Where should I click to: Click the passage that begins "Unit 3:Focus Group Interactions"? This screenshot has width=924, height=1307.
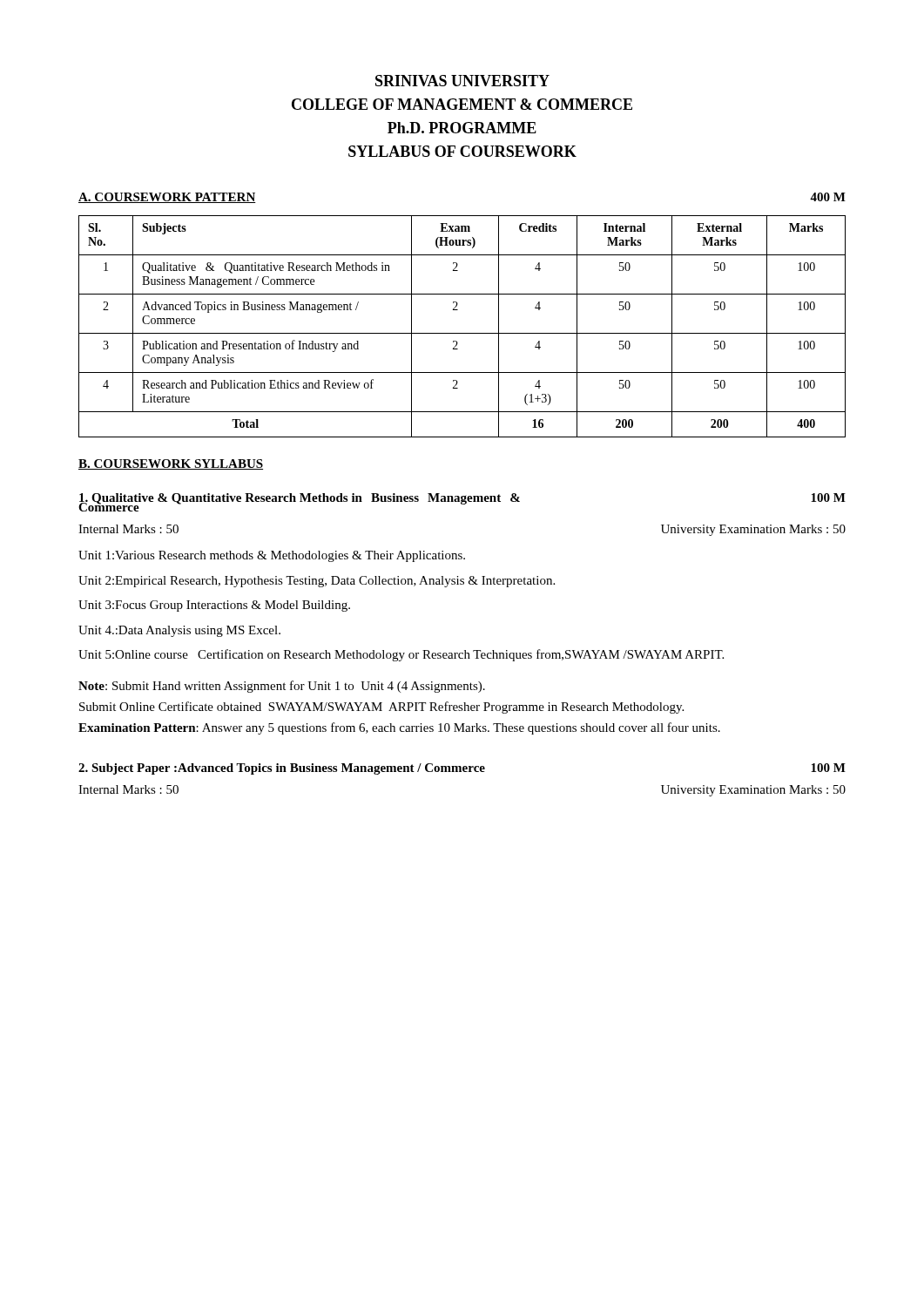click(215, 605)
